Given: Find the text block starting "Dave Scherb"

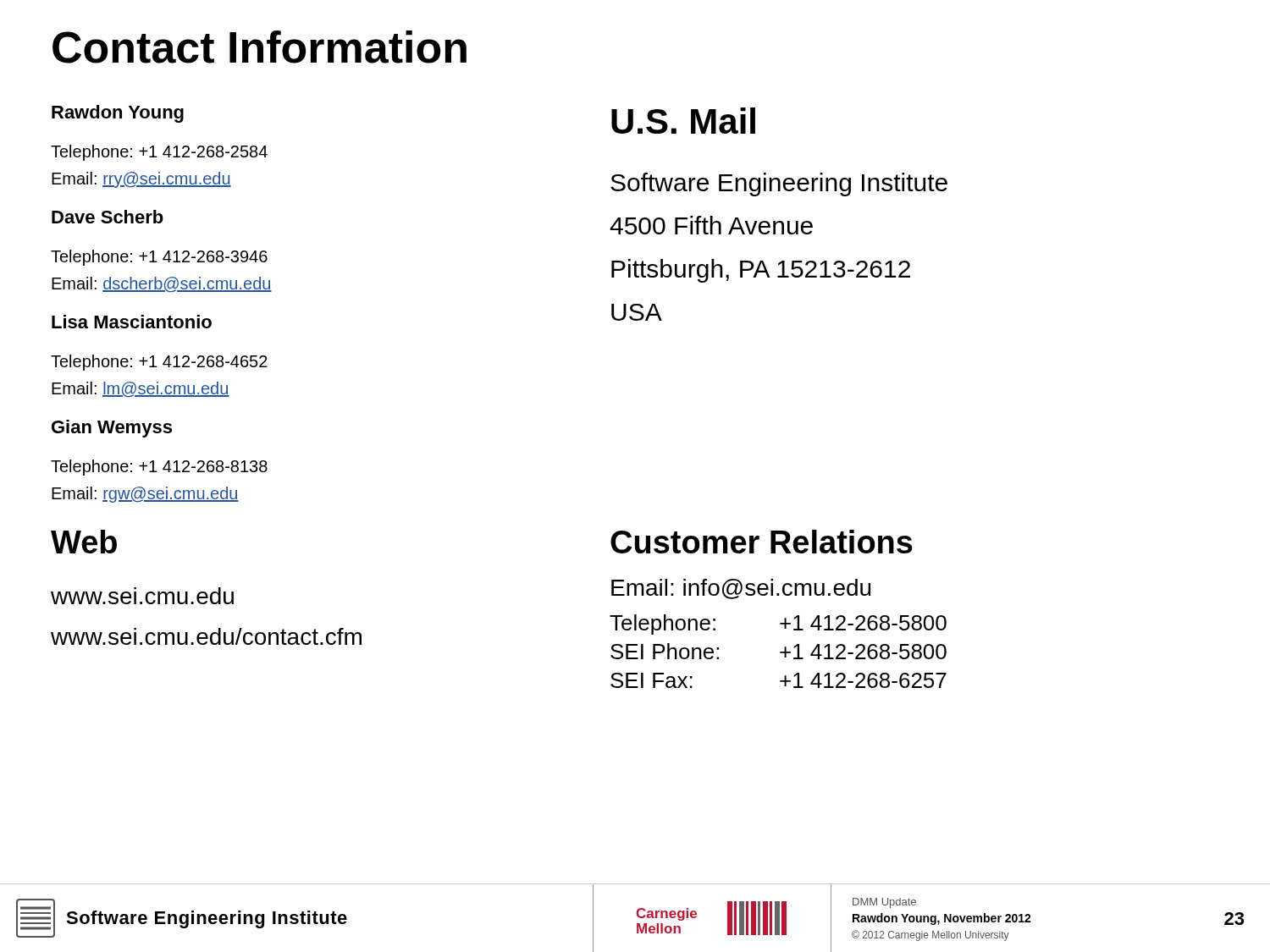Looking at the screenshot, I should tap(108, 217).
